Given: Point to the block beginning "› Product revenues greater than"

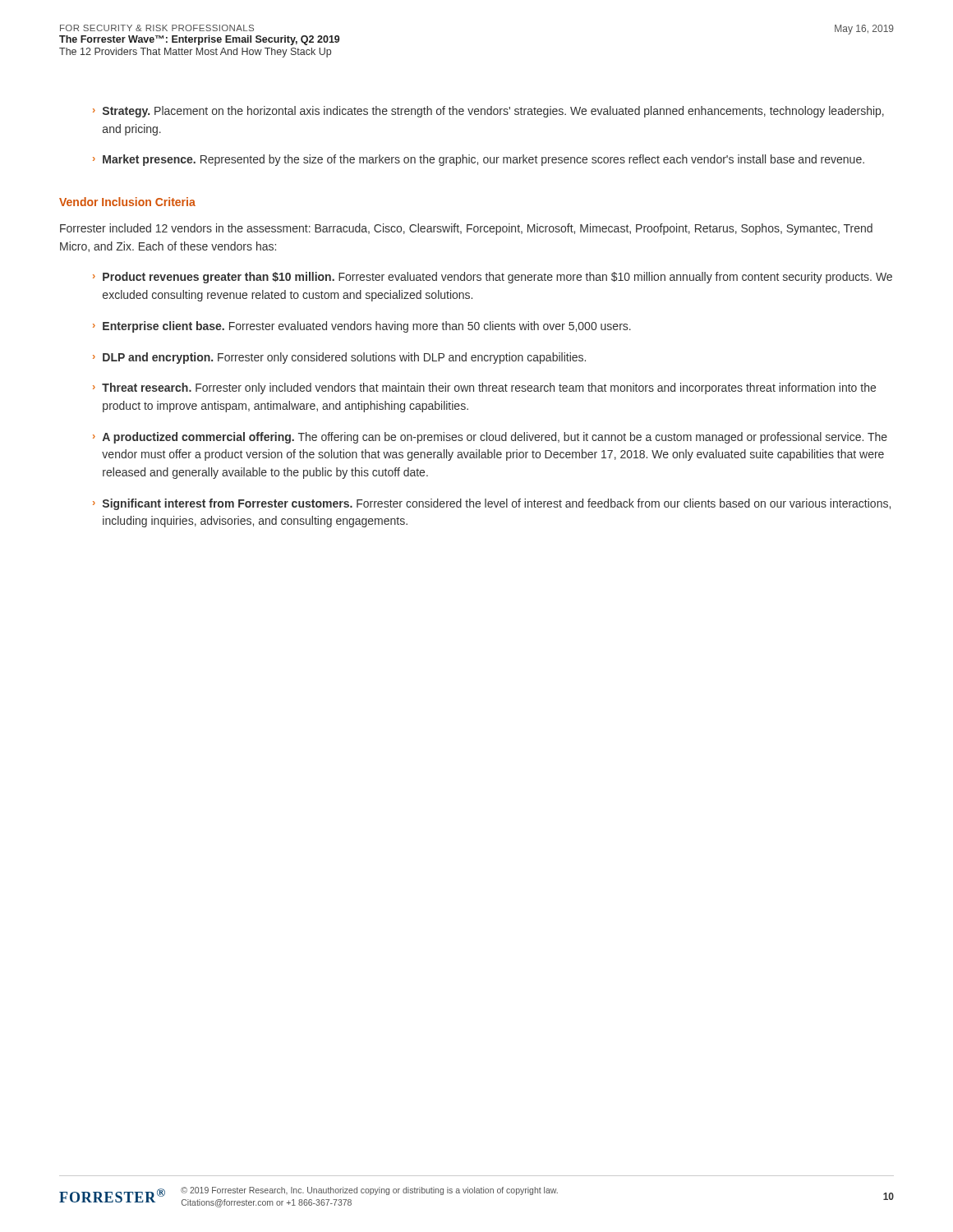Looking at the screenshot, I should coord(493,287).
